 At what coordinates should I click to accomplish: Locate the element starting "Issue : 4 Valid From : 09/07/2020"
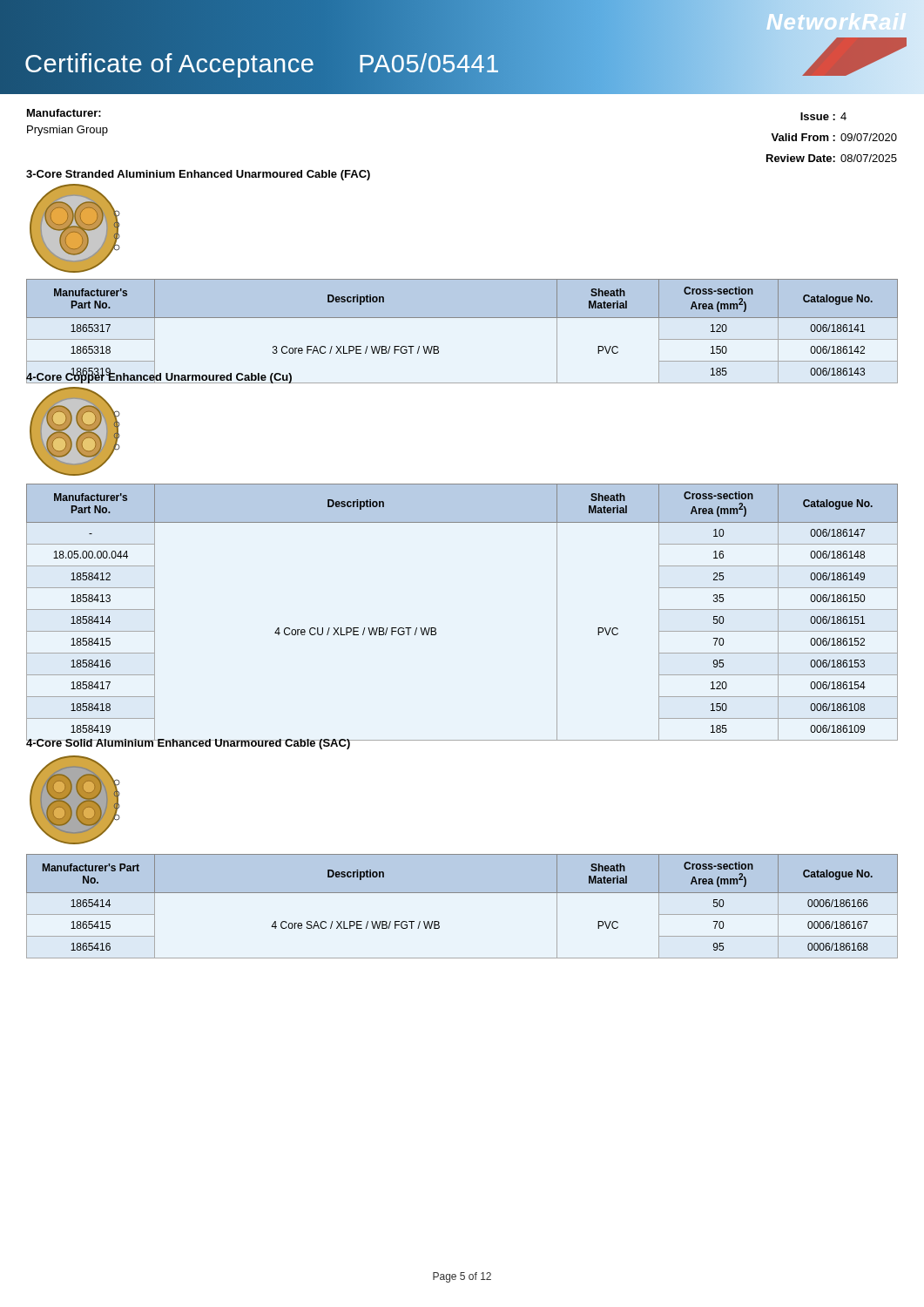831,138
